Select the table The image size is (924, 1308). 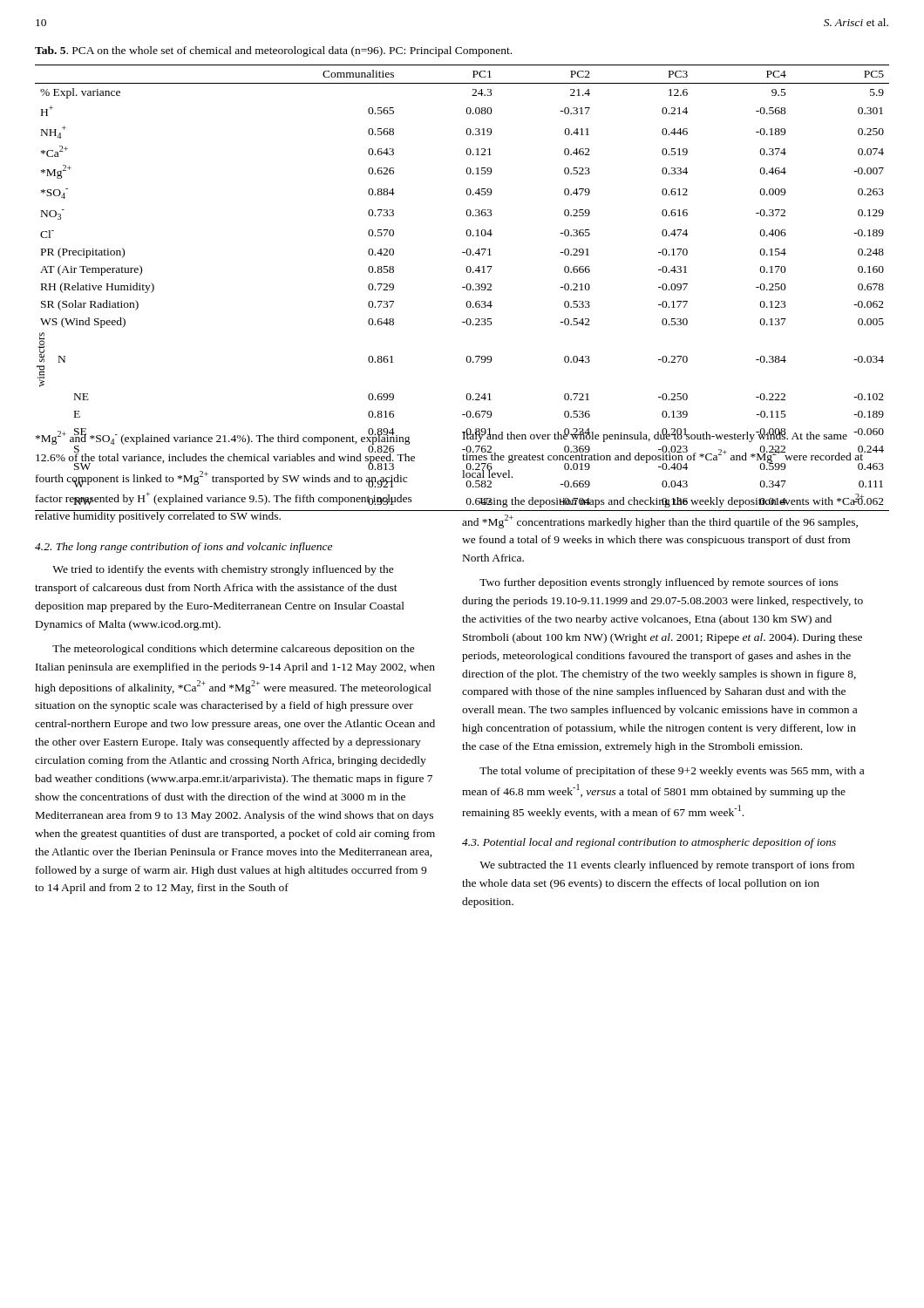(x=462, y=288)
